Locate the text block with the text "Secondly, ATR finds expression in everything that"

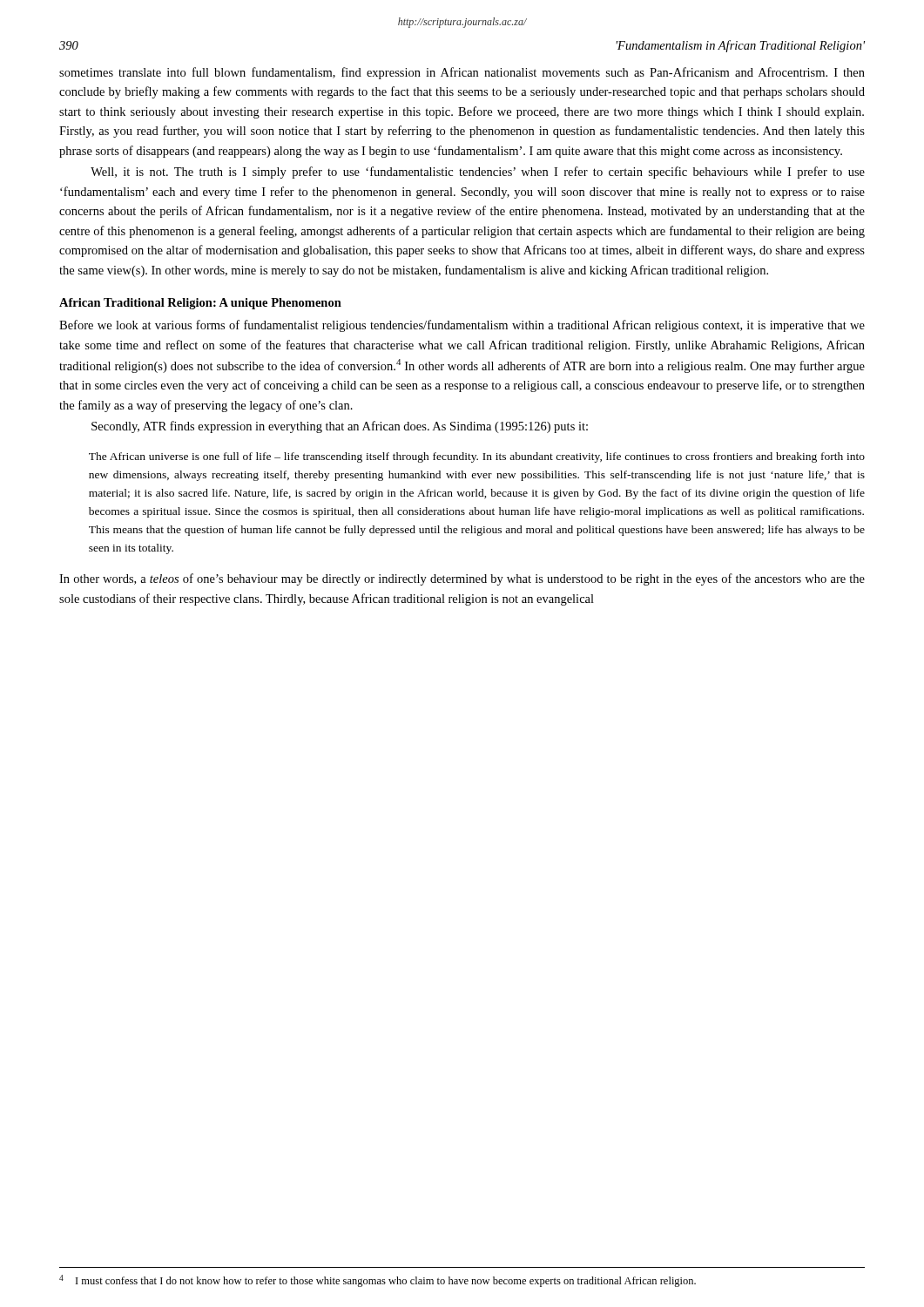coord(462,427)
